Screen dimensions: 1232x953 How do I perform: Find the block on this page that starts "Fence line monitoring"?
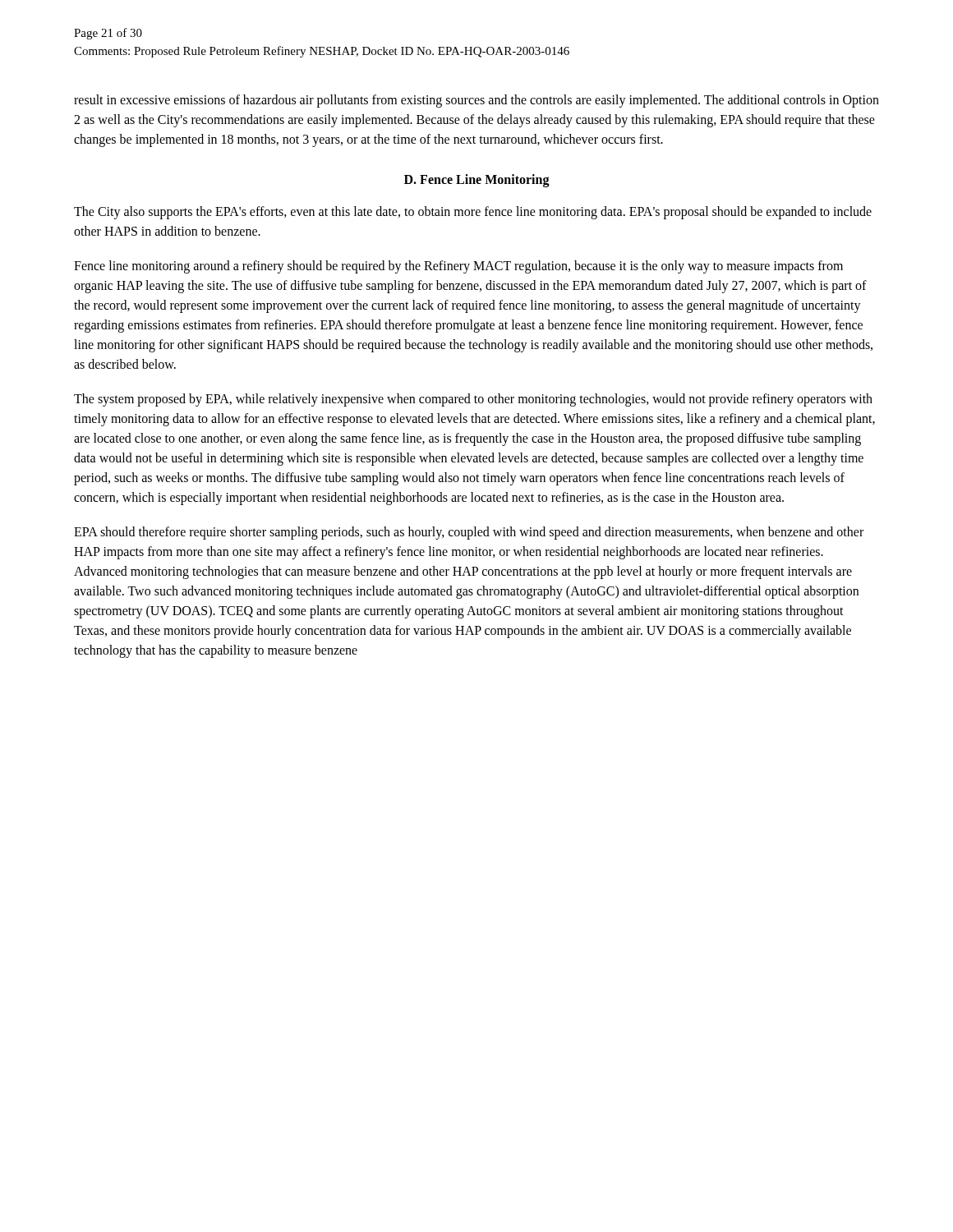tap(474, 315)
